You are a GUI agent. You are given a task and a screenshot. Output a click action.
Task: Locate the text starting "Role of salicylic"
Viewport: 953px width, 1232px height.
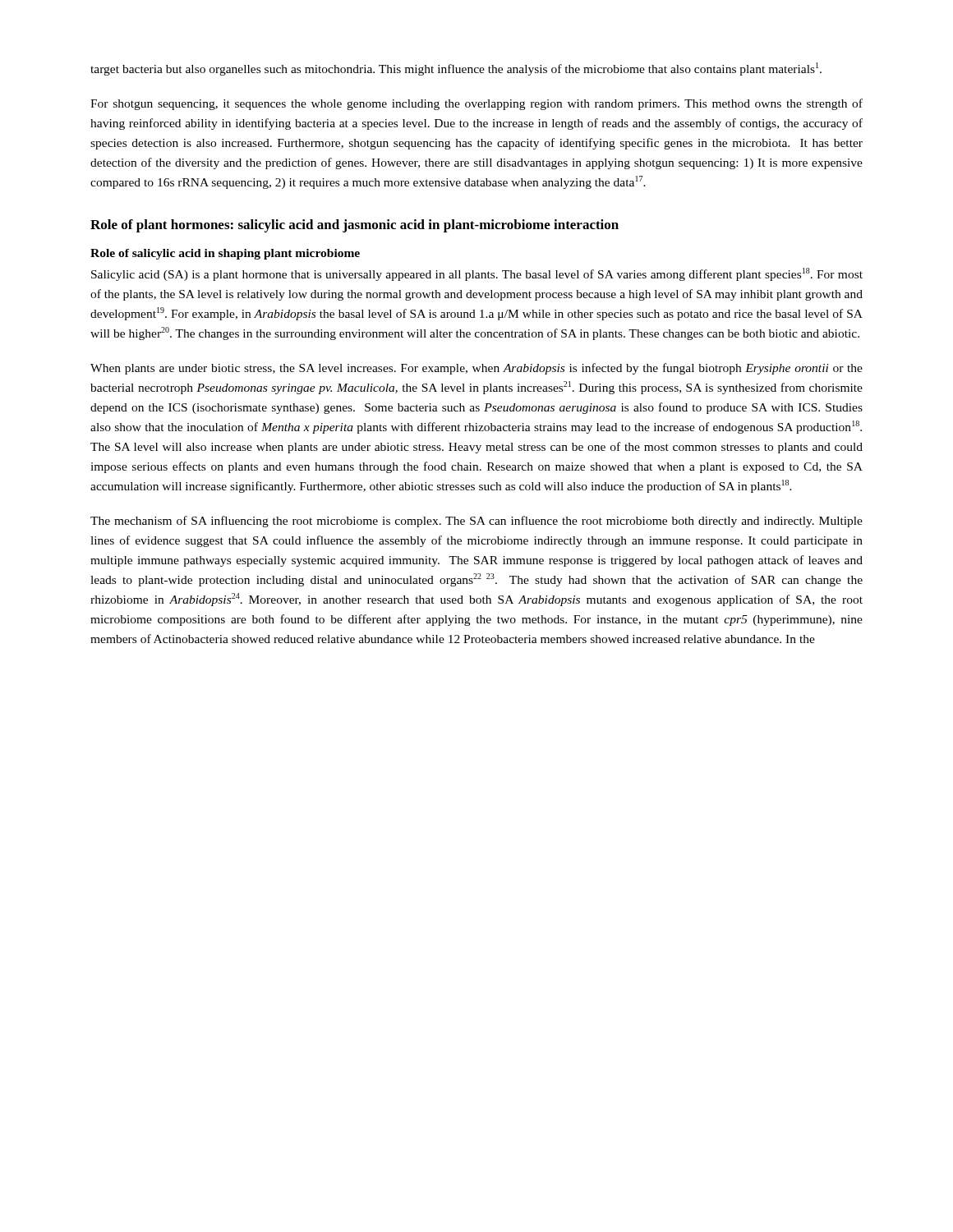click(x=225, y=252)
